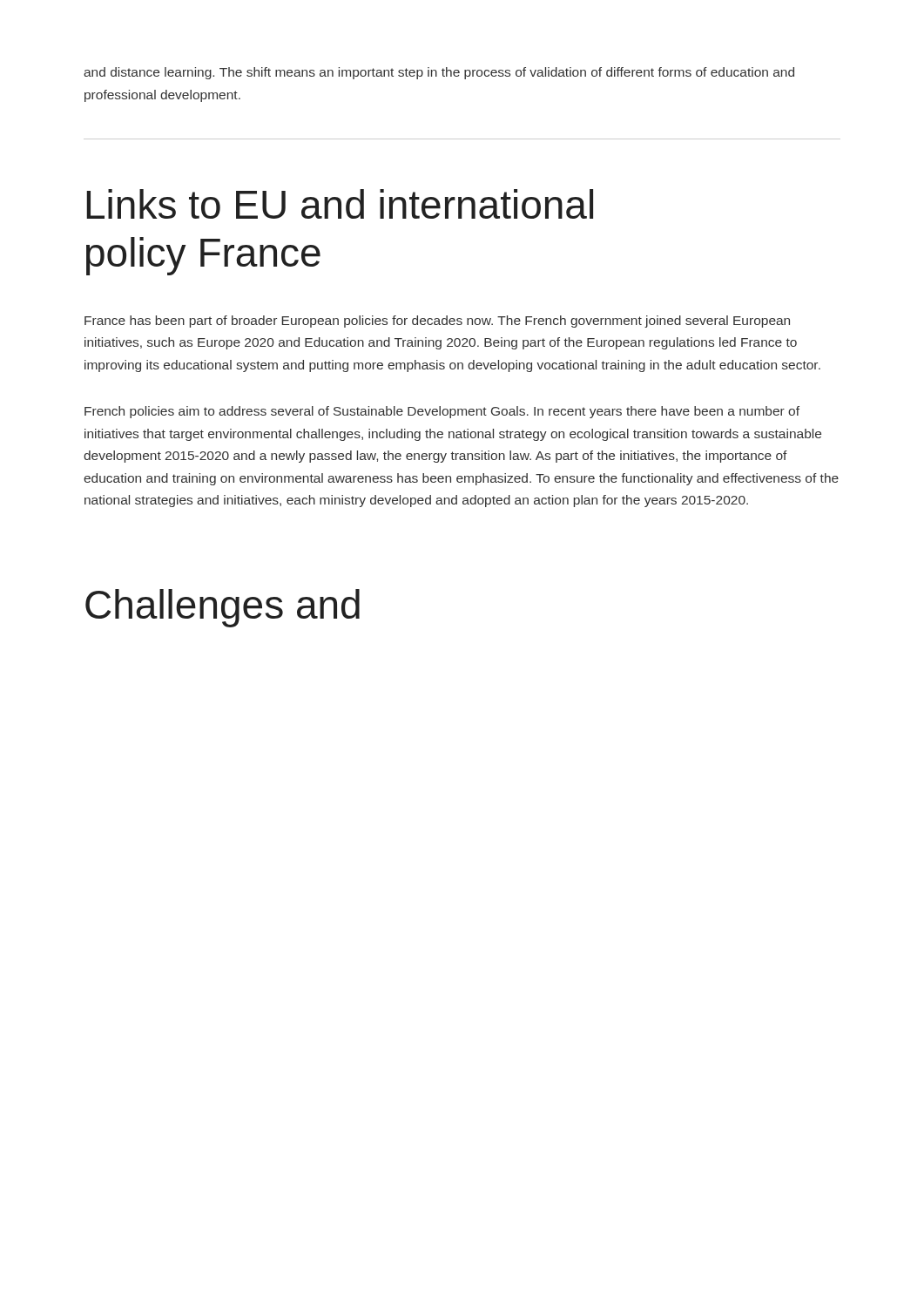The width and height of the screenshot is (924, 1307).
Task: Select the title containing "Links to EU and internationalpolicy France"
Action: click(462, 229)
